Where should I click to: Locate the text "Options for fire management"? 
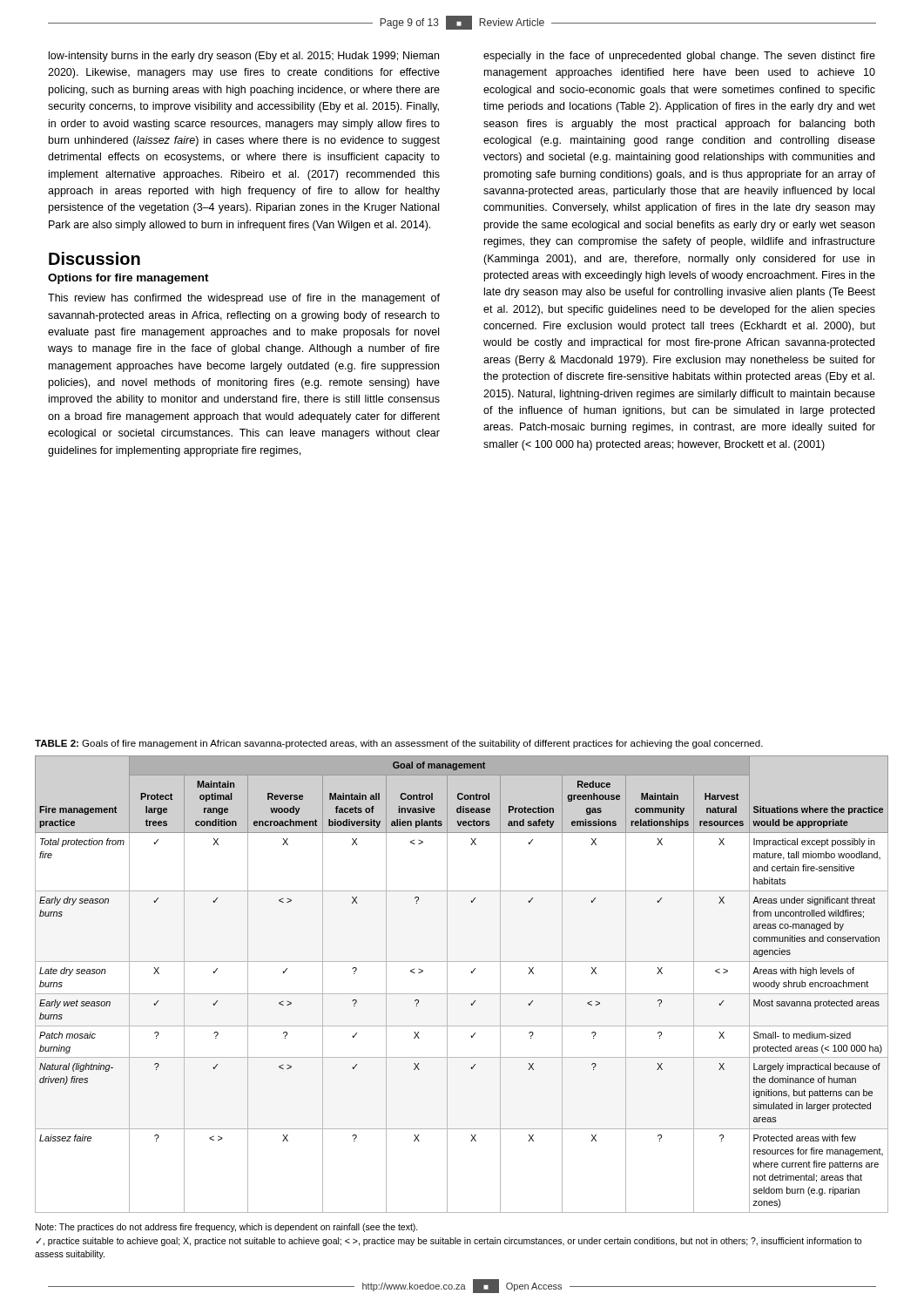click(x=128, y=278)
